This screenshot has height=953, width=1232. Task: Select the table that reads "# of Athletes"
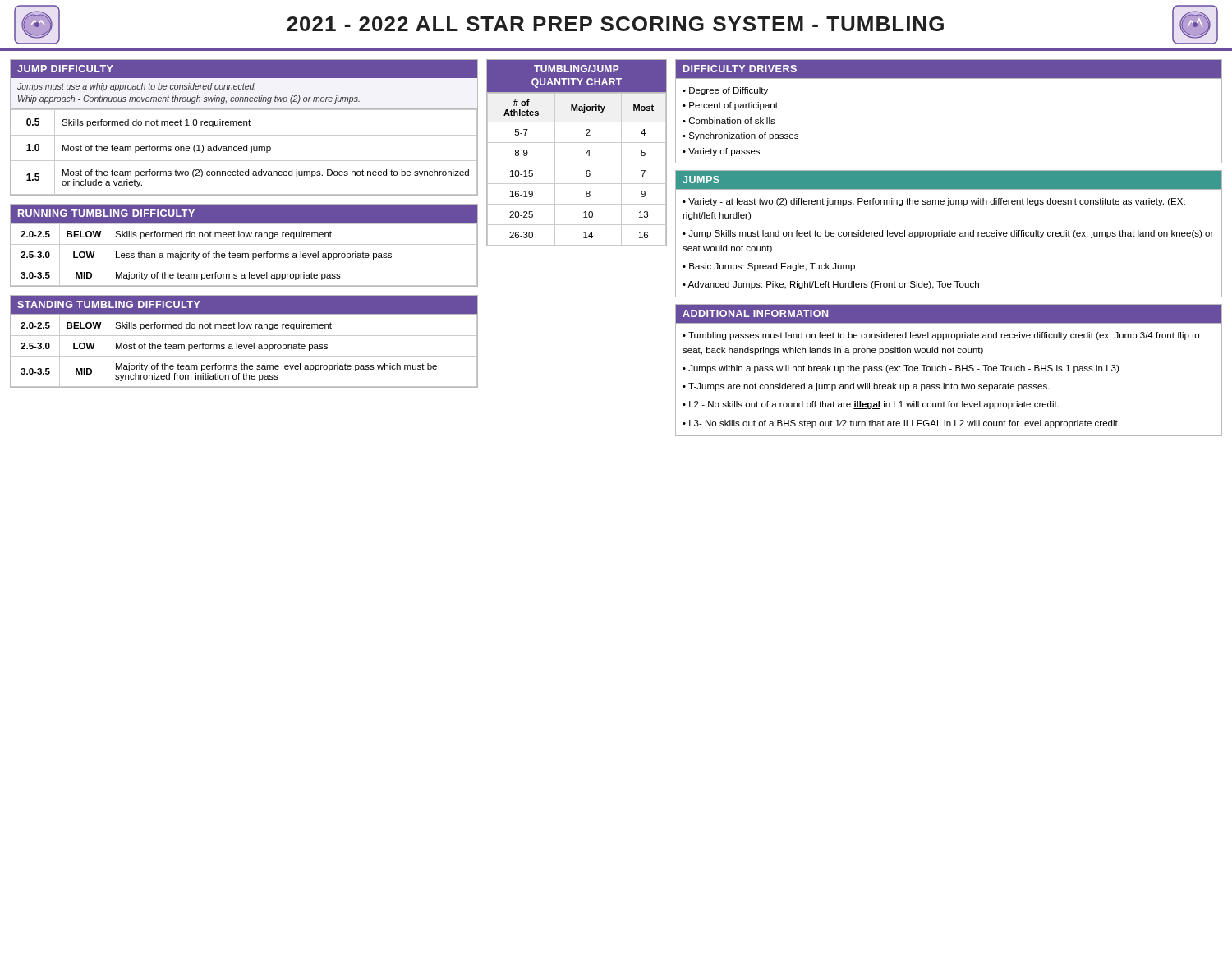[577, 170]
